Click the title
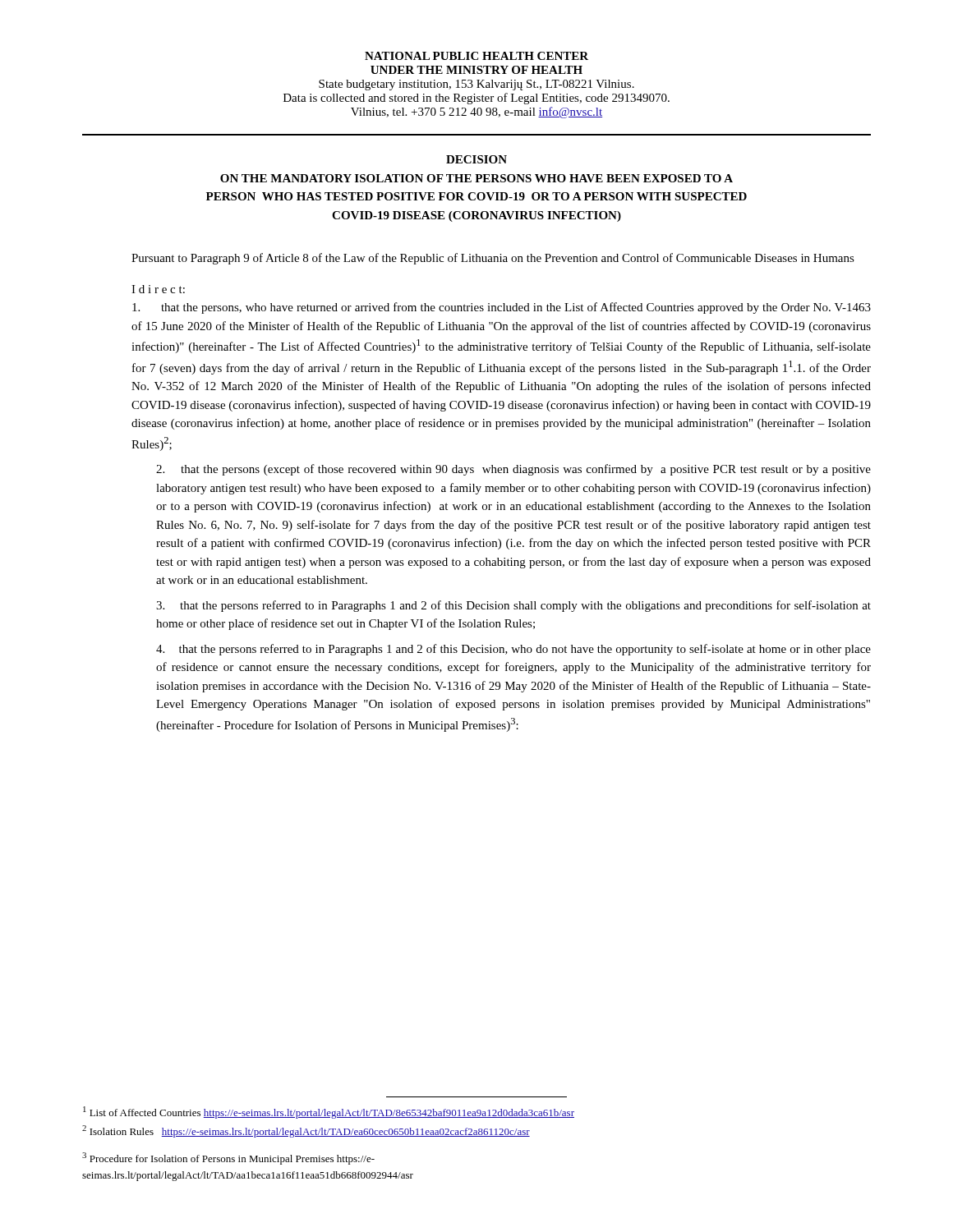This screenshot has height=1232, width=953. tap(476, 187)
